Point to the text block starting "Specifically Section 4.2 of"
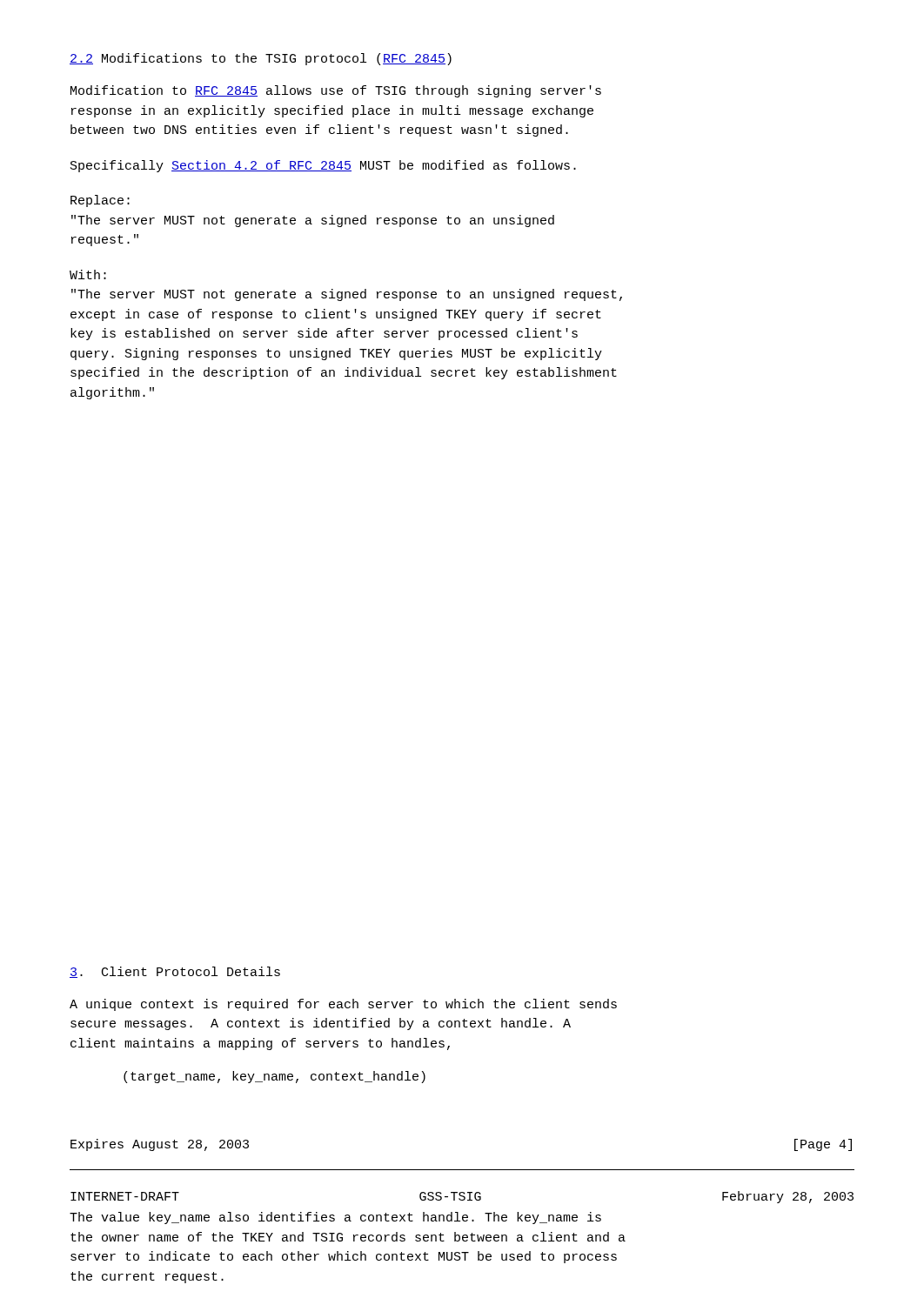Screen dimensions: 1305x924 click(x=324, y=166)
